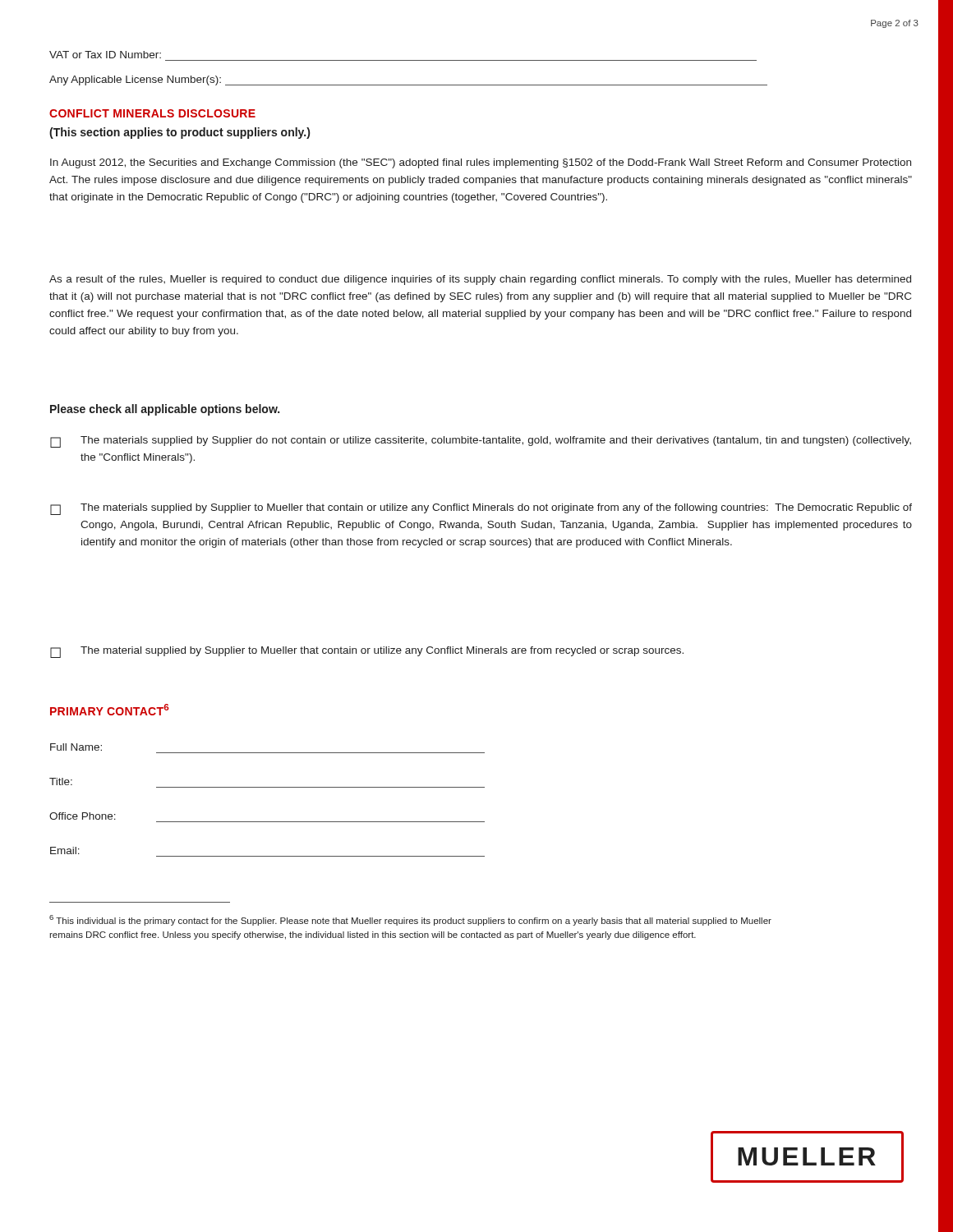Screen dimensions: 1232x953
Task: Locate the text "Full Name:"
Action: (x=267, y=745)
